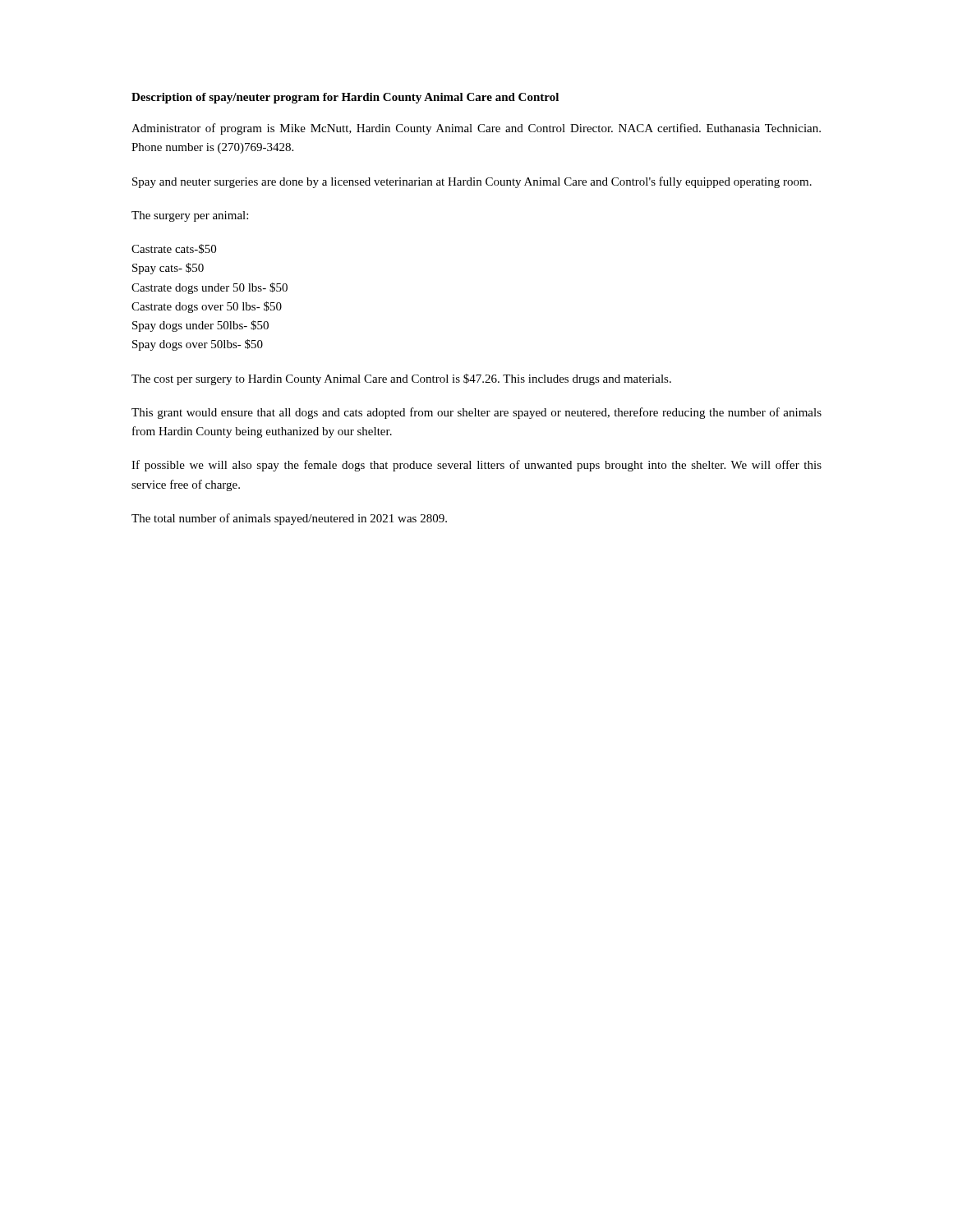The image size is (953, 1232).
Task: Find the block on this page that starts "Castrate dogs over 50 lbs-"
Action: tap(207, 306)
